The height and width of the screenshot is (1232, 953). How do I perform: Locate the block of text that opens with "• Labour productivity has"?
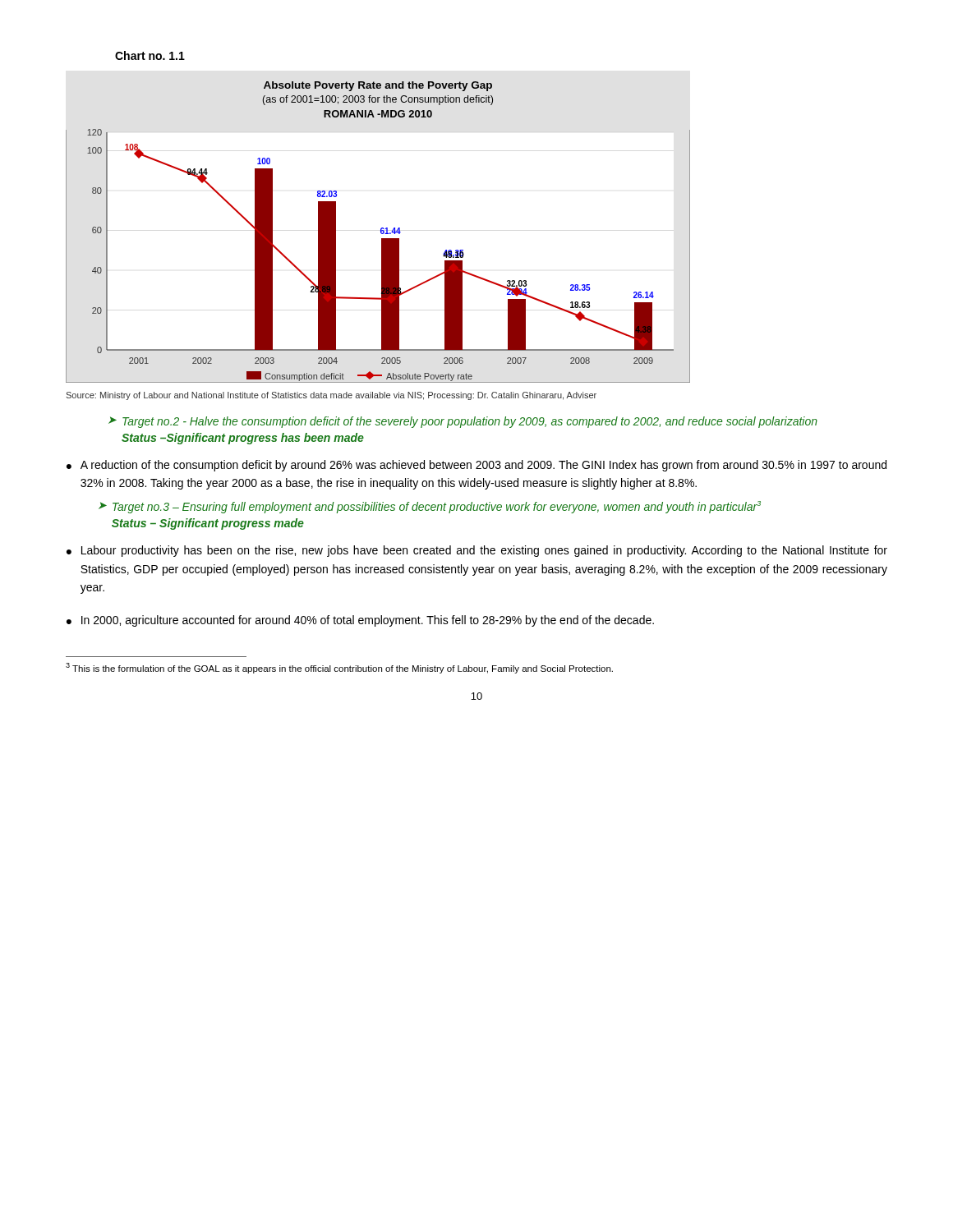(x=476, y=569)
